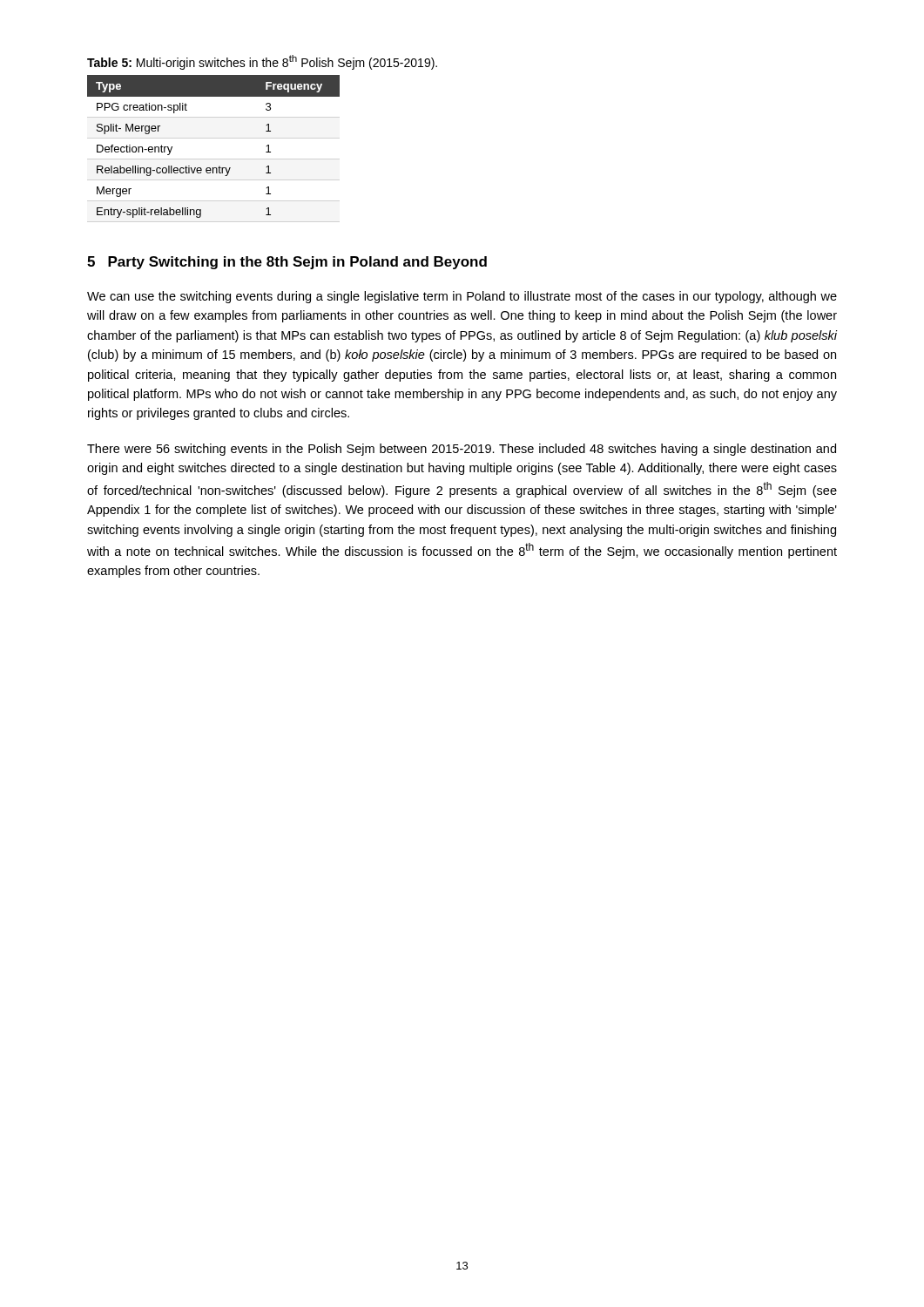The width and height of the screenshot is (924, 1307).
Task: Click the caption
Action: pos(263,61)
